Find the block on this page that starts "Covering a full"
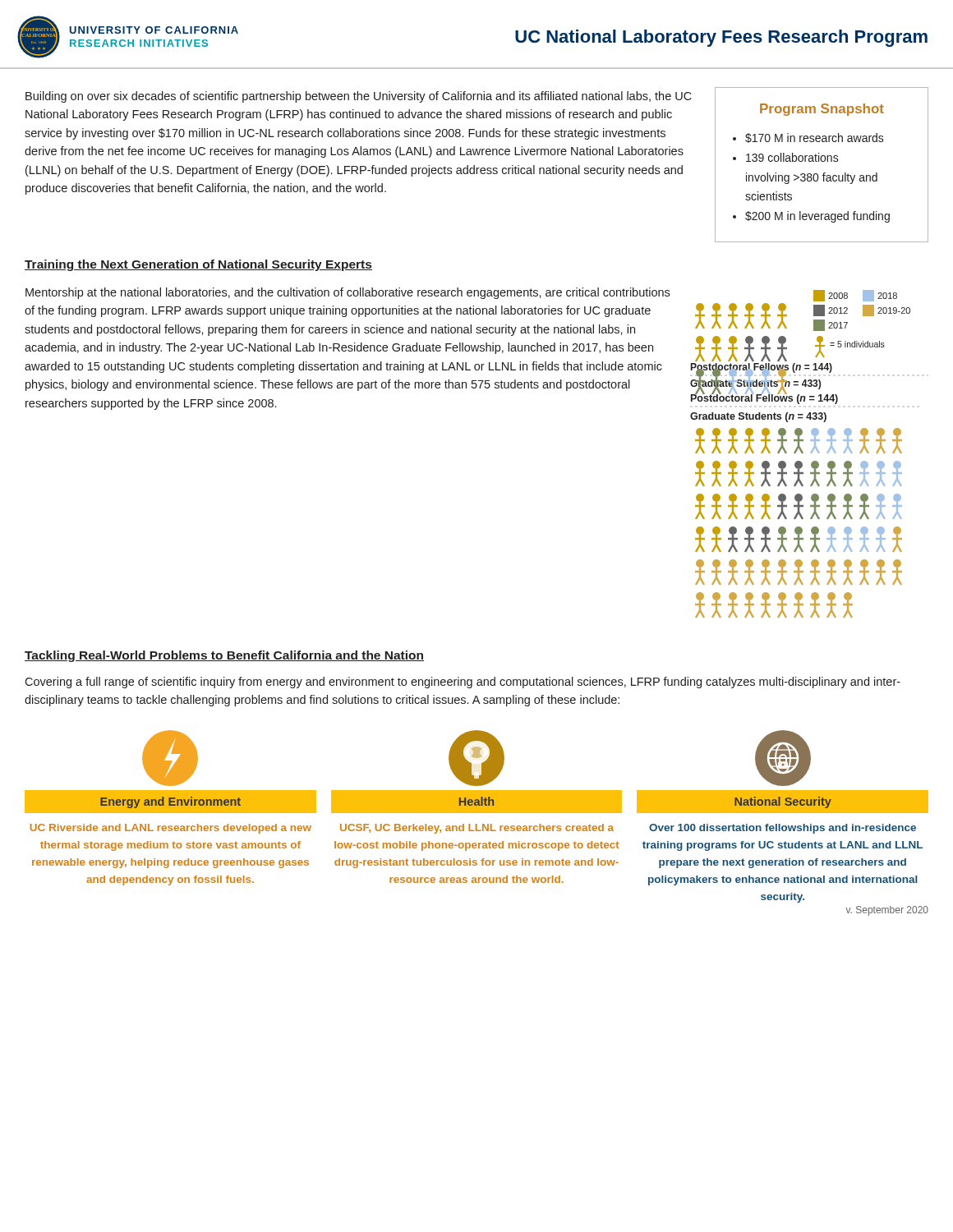This screenshot has height=1232, width=953. [463, 691]
